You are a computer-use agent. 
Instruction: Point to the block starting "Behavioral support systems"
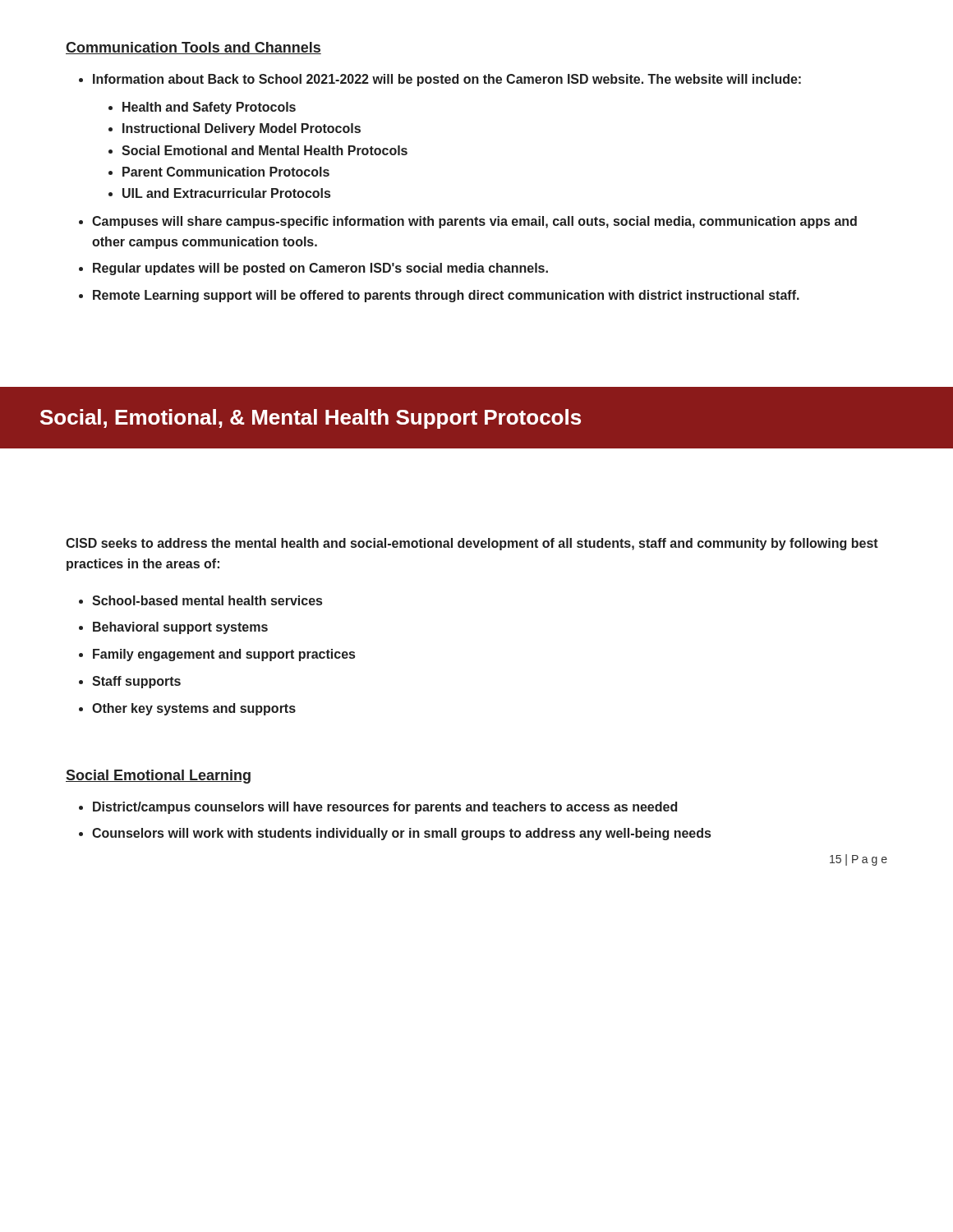[180, 627]
